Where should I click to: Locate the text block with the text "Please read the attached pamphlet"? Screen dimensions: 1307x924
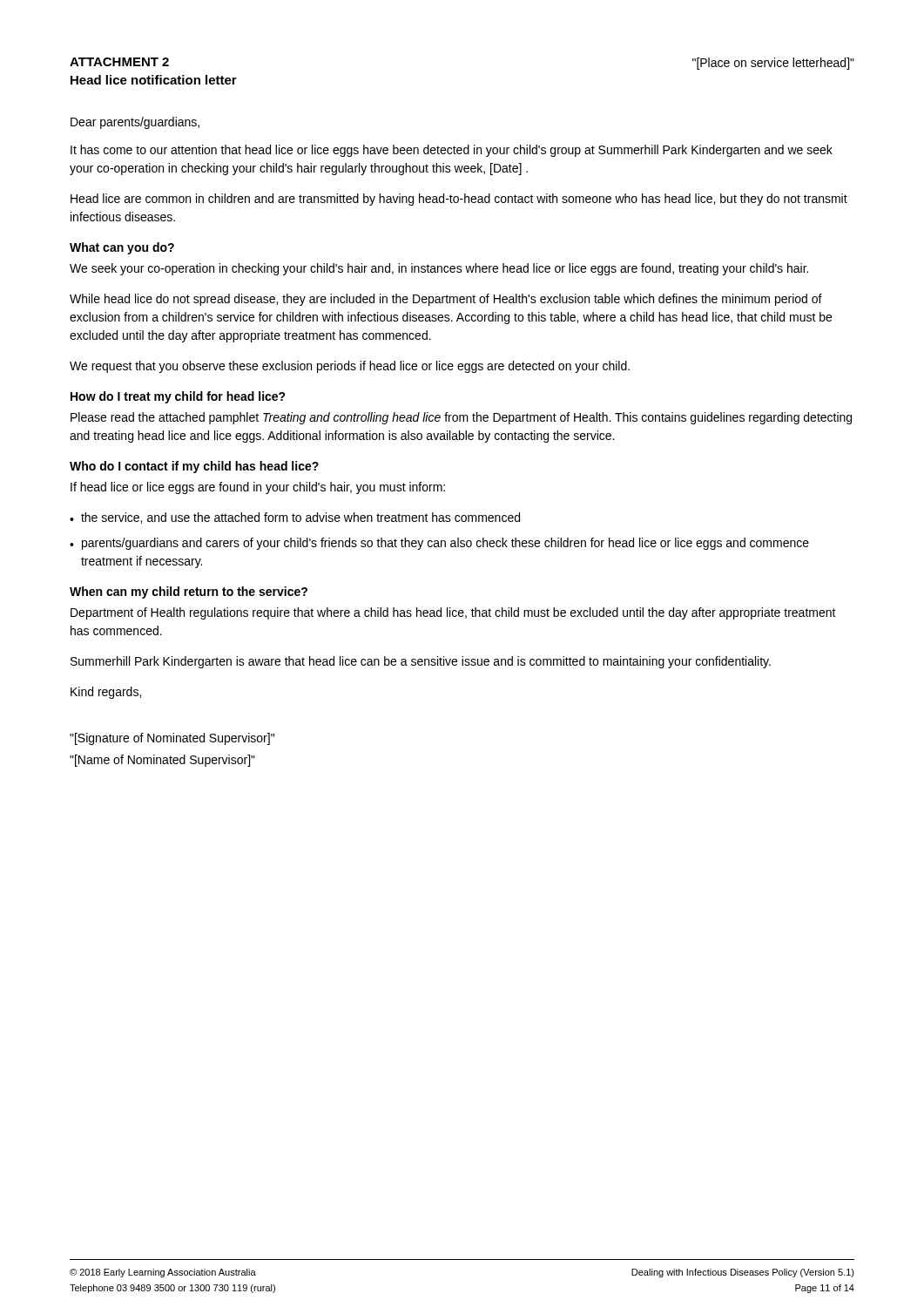pyautogui.click(x=461, y=427)
